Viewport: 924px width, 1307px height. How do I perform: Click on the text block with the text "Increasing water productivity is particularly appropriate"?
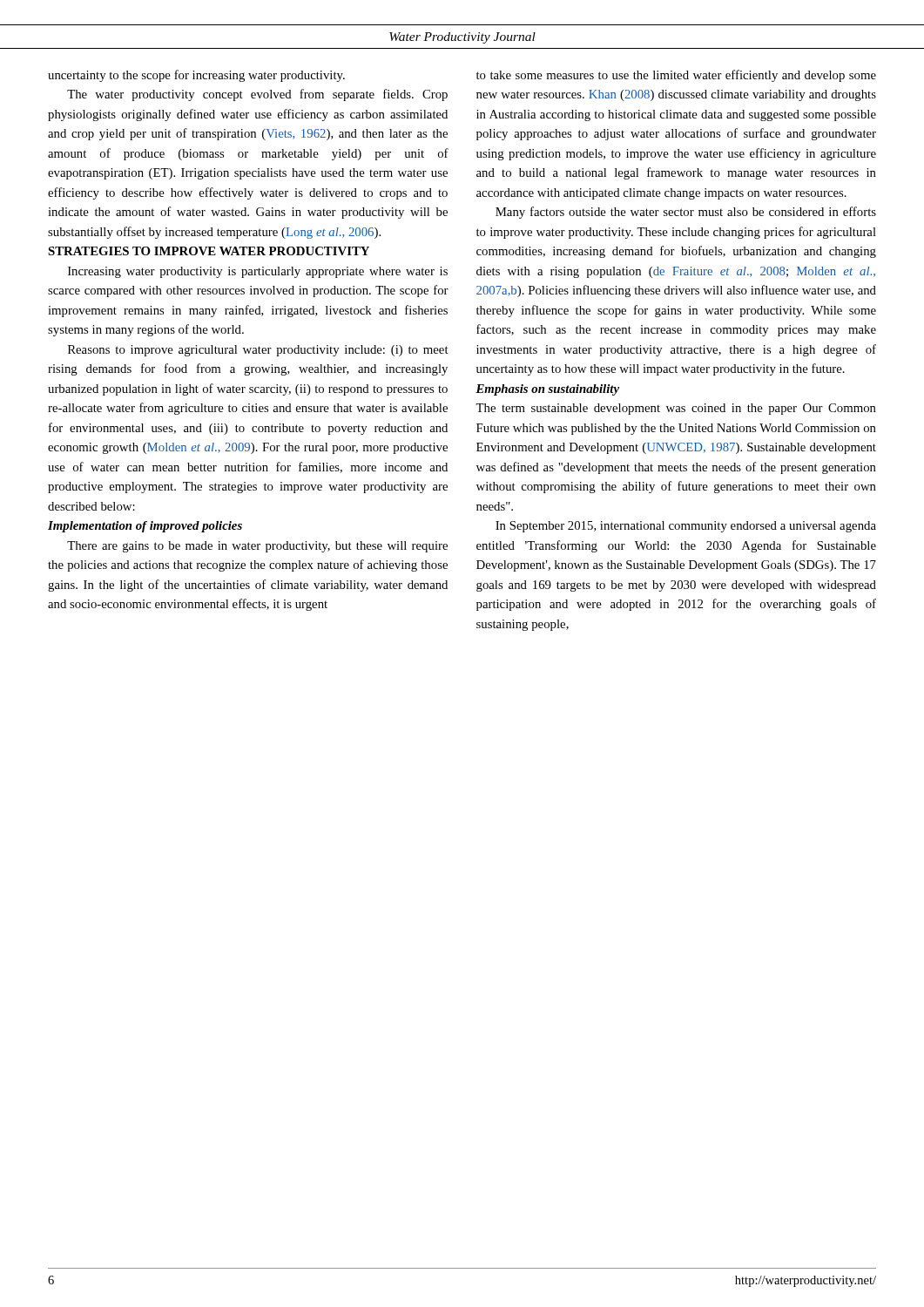coord(248,300)
